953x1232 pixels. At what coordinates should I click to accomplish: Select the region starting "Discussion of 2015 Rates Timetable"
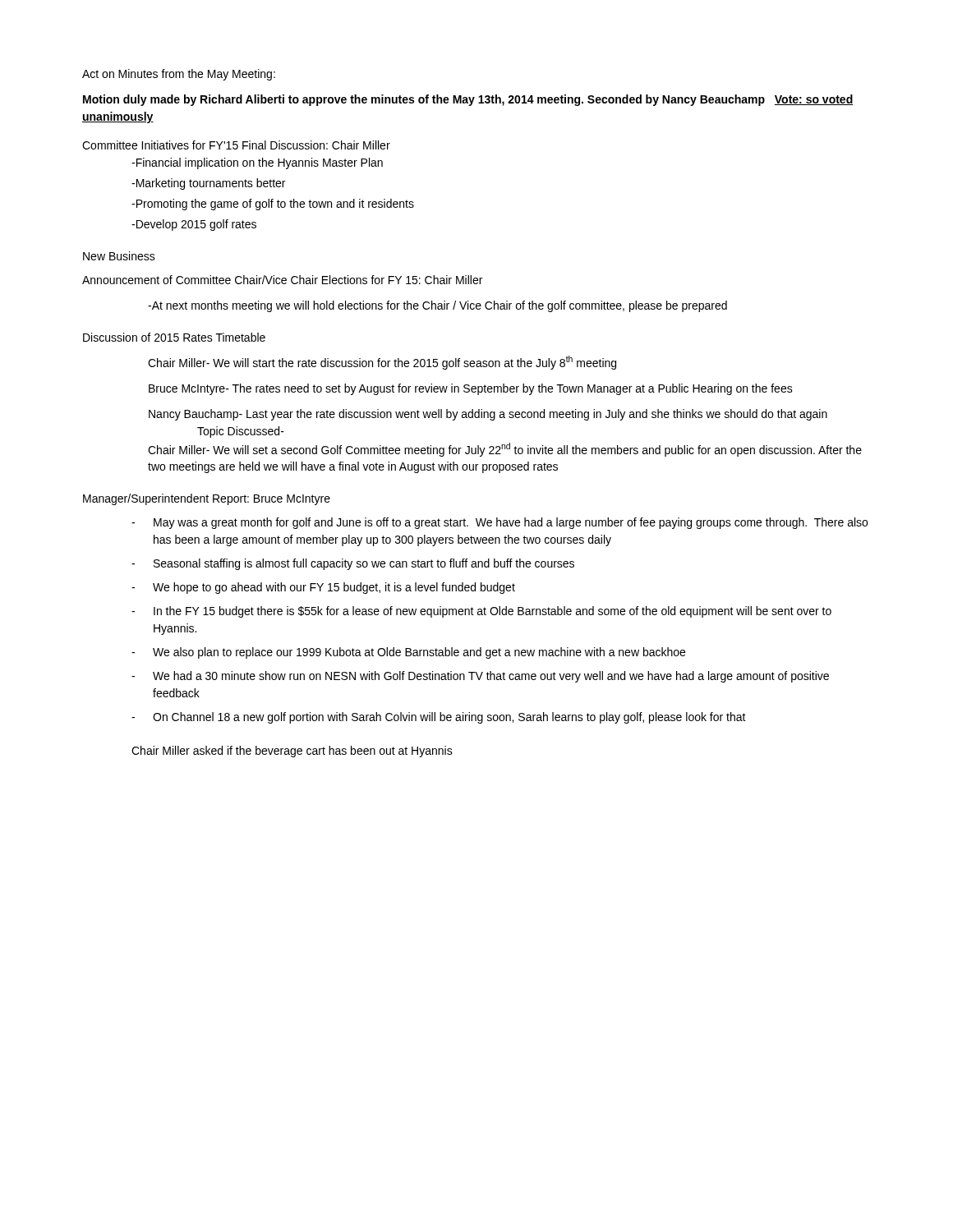point(174,338)
